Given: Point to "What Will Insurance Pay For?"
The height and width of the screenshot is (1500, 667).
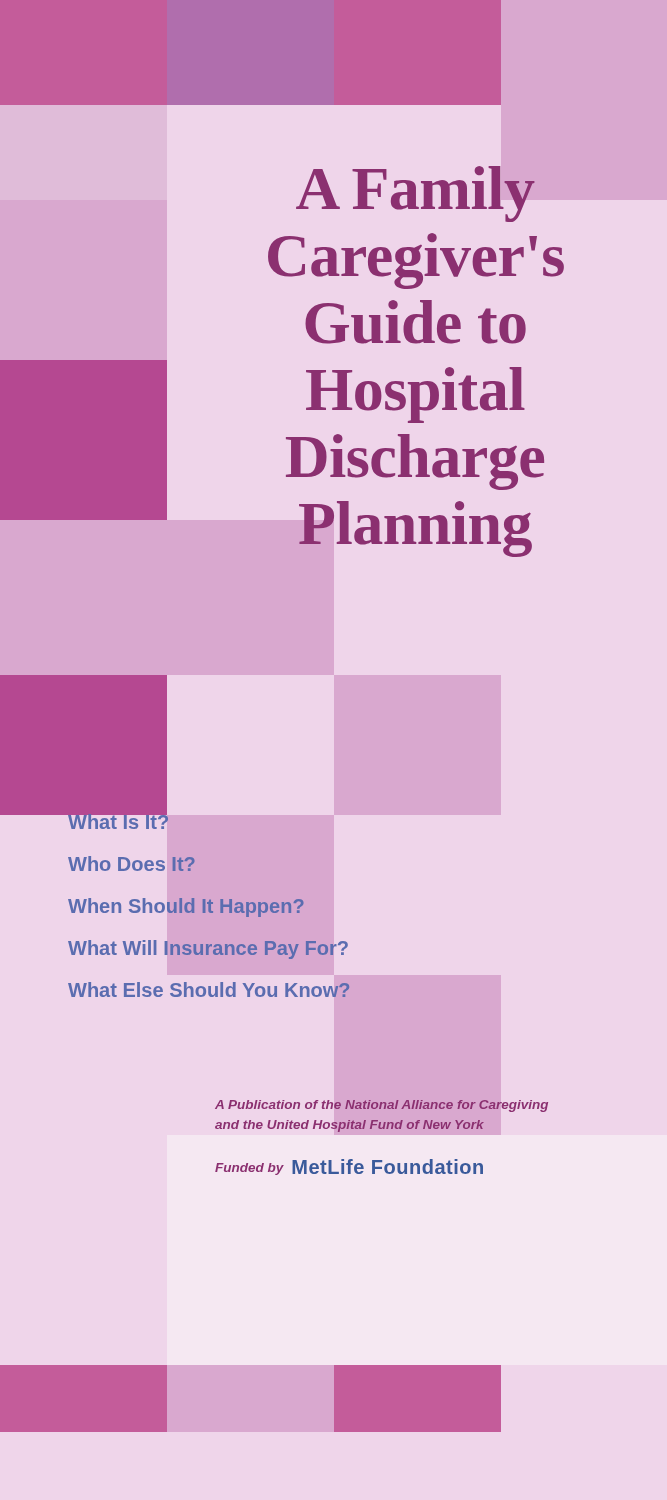Looking at the screenshot, I should pos(208,948).
